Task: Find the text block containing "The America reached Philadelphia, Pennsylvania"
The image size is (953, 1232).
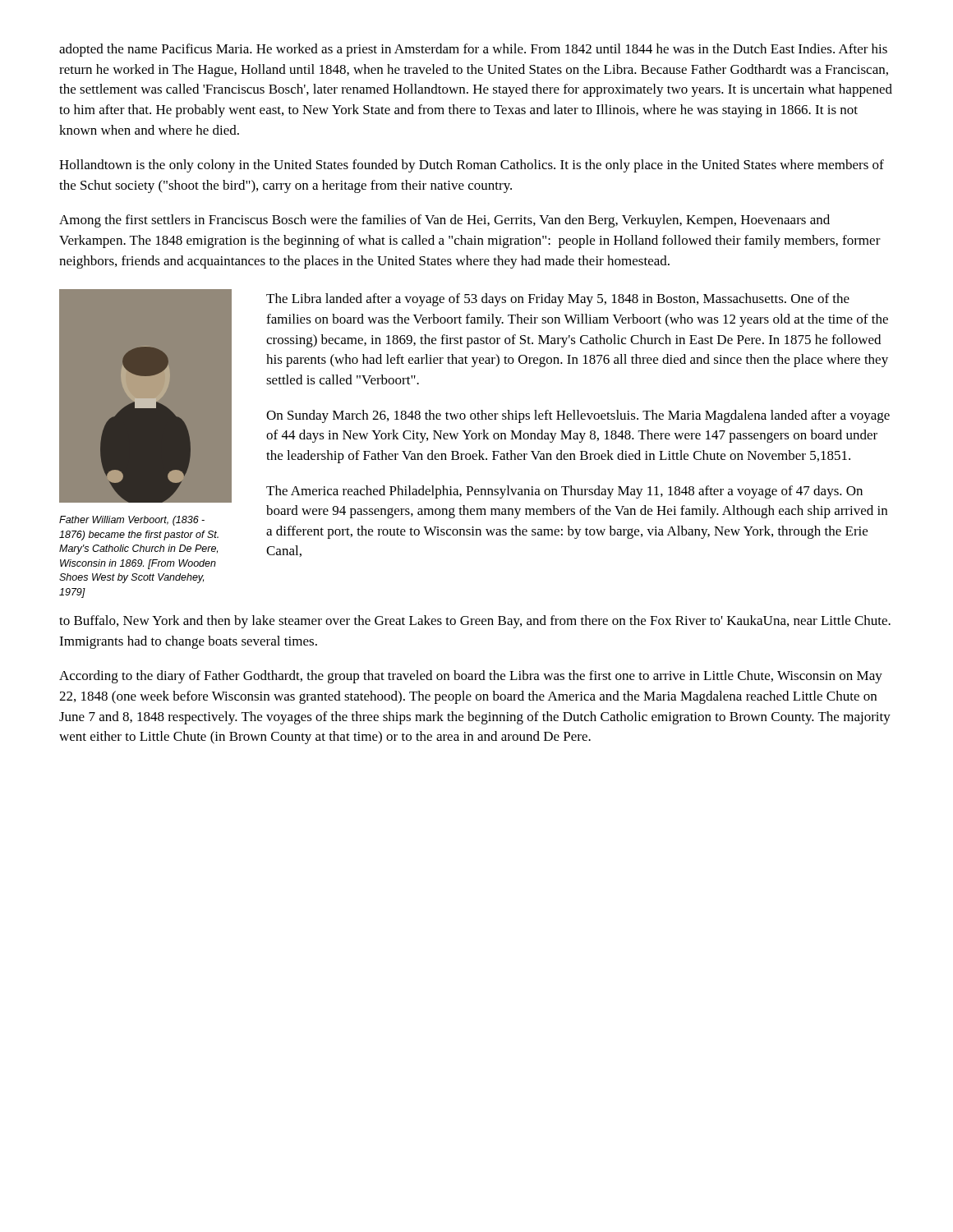Action: click(x=577, y=521)
